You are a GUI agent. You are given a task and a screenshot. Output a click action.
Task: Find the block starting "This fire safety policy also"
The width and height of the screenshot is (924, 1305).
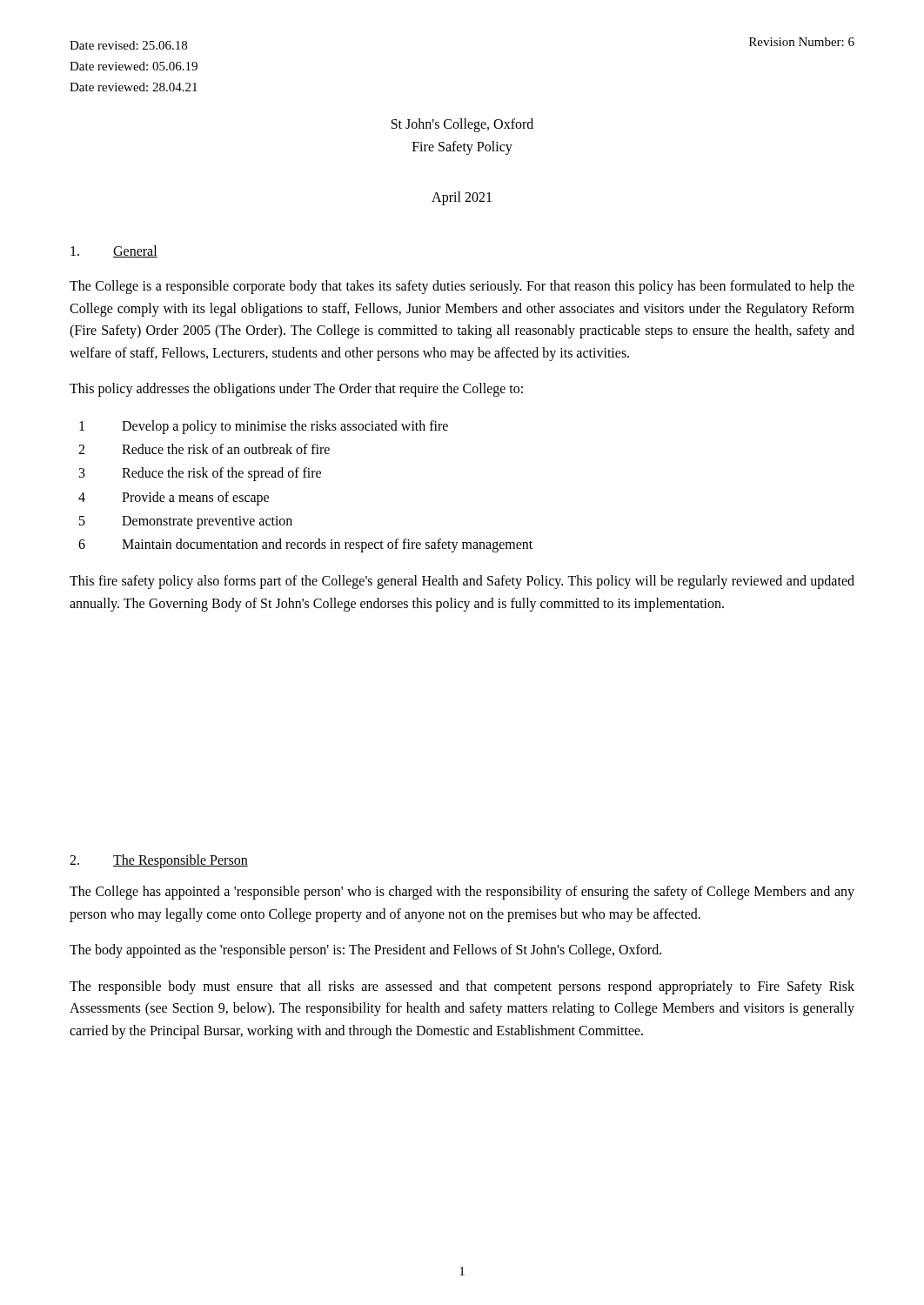(462, 592)
